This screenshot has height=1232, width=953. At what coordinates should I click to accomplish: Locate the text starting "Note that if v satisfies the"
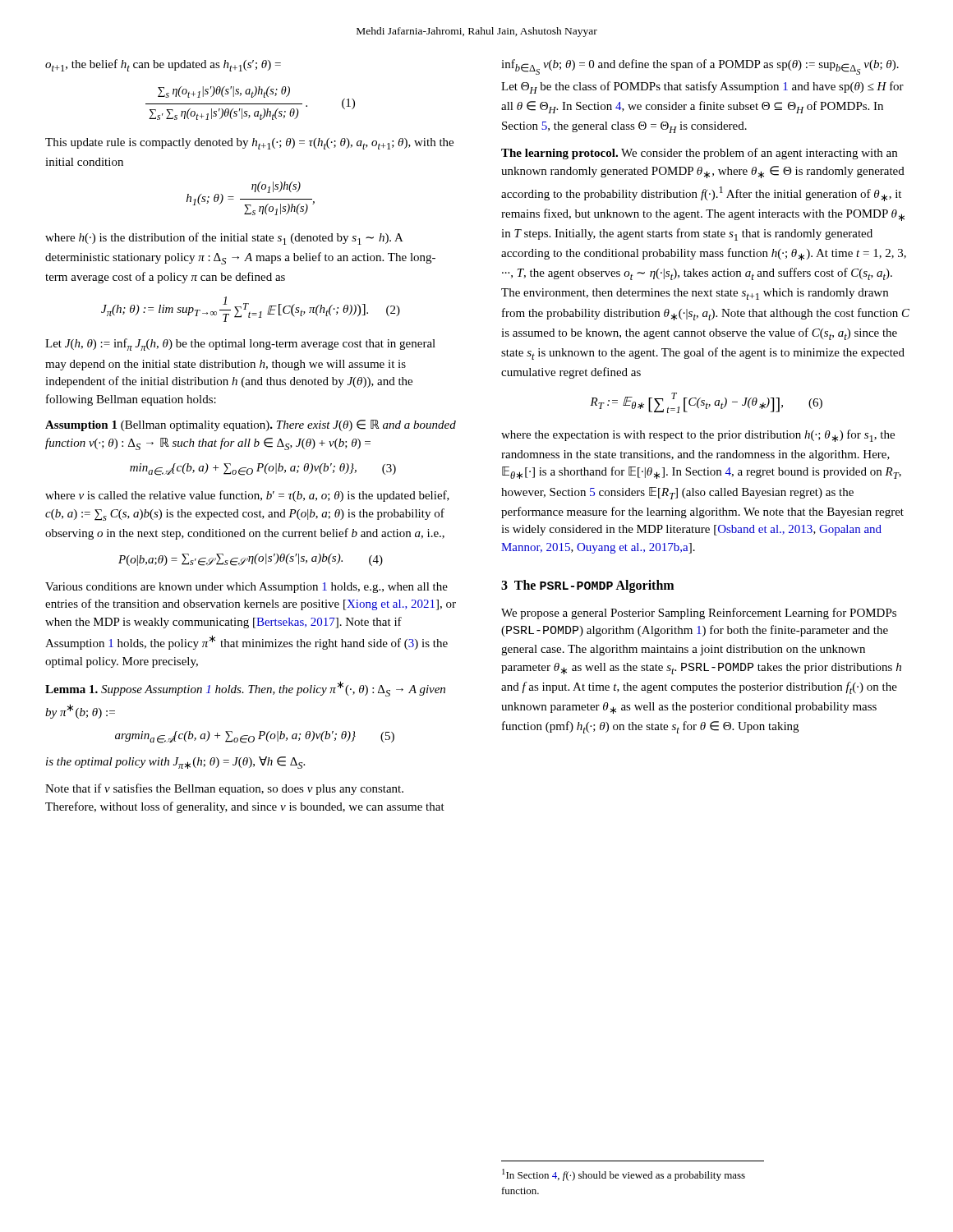pos(245,798)
